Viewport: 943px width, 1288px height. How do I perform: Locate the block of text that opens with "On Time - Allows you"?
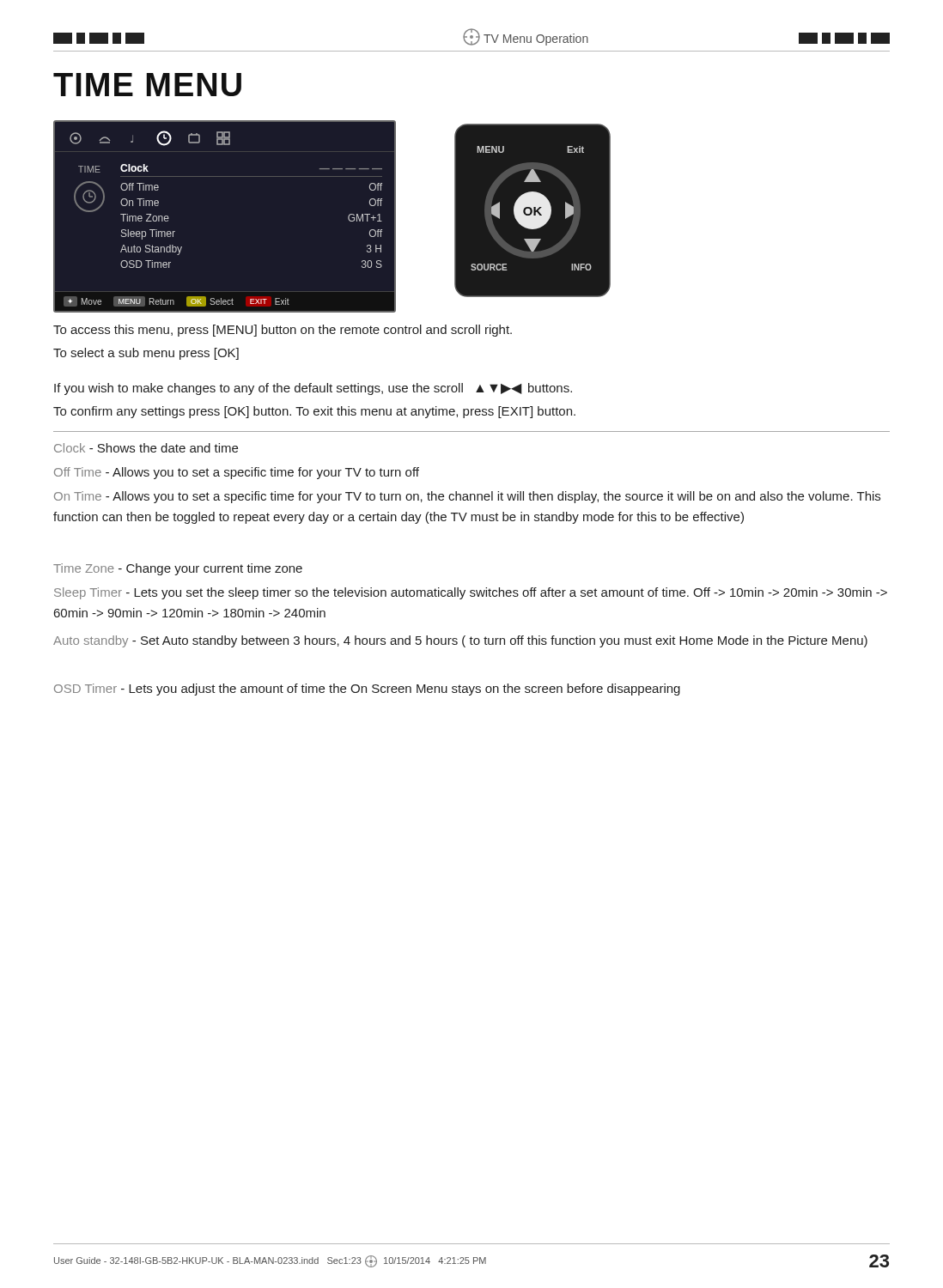tap(467, 506)
